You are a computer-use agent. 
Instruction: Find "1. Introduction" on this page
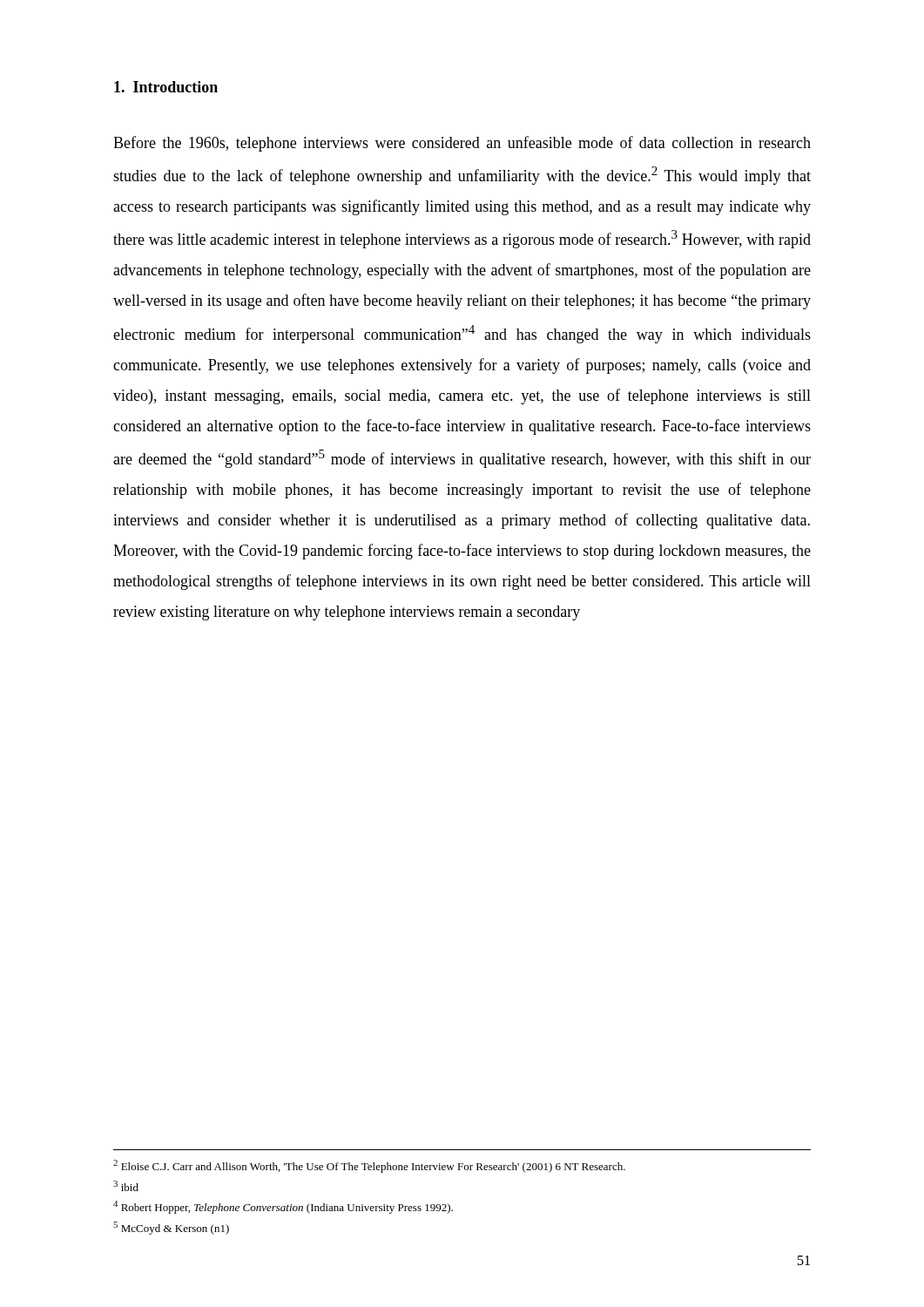166,87
